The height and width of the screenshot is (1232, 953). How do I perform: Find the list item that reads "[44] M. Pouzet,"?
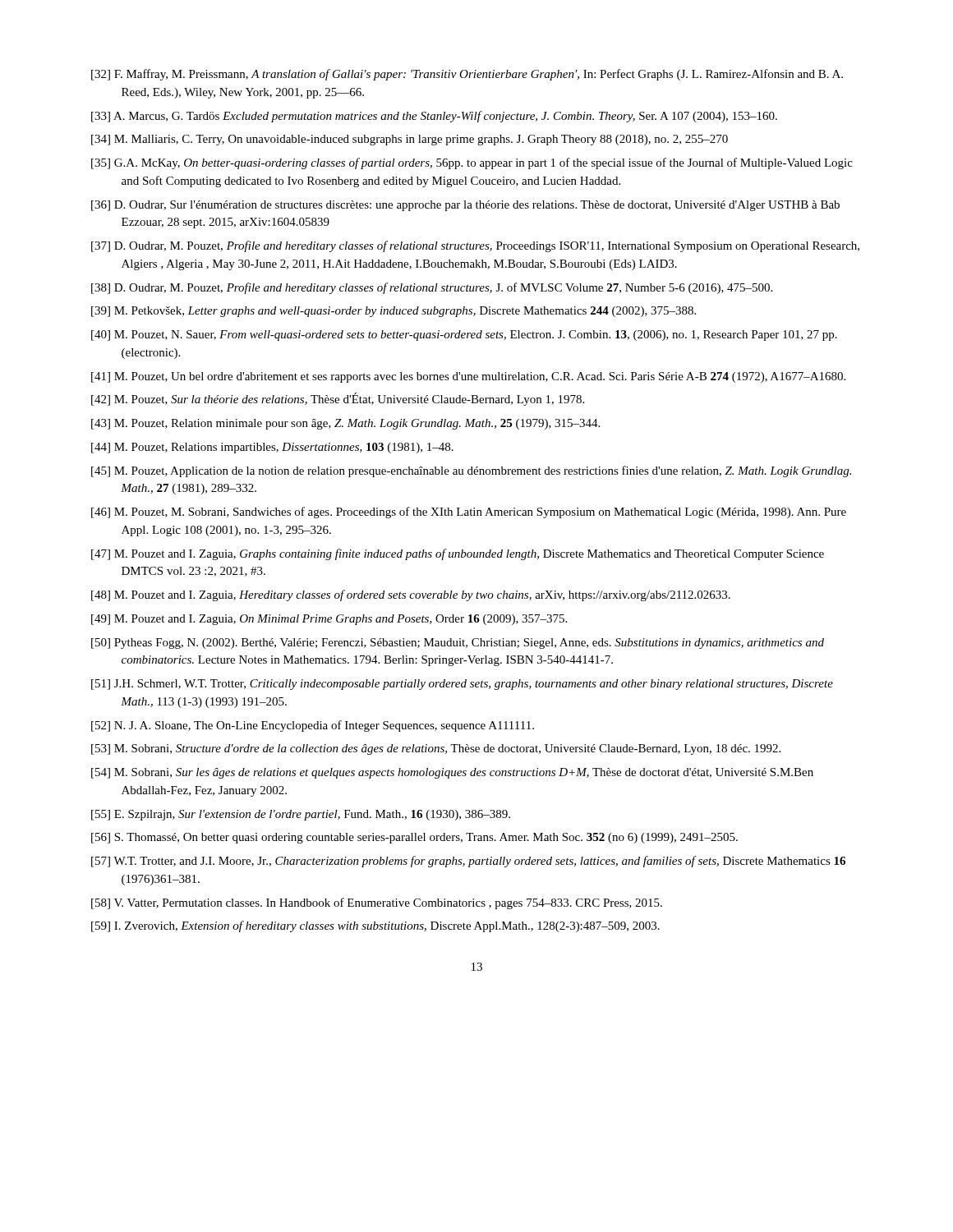pos(272,447)
